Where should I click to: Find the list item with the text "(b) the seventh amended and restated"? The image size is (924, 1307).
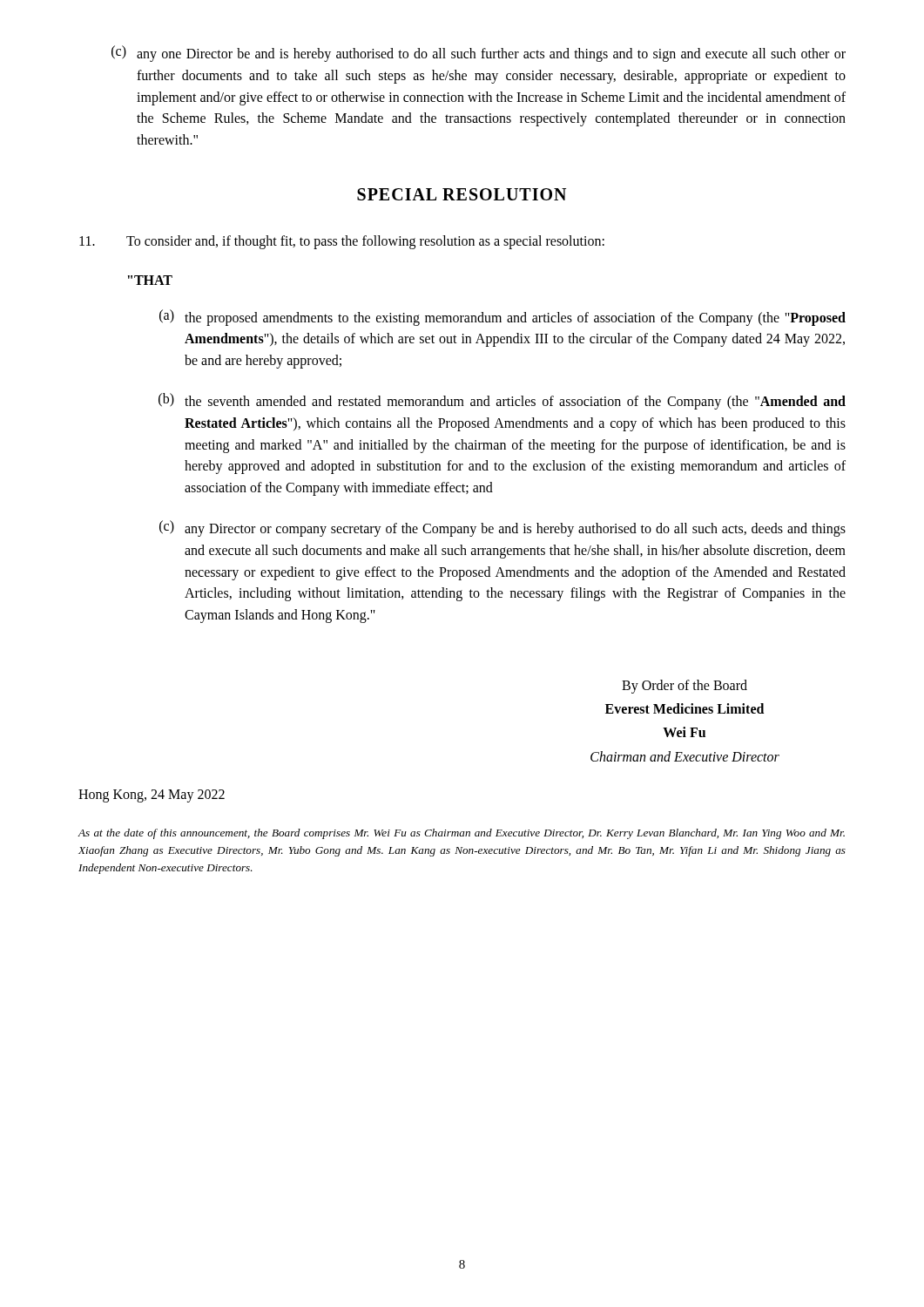[486, 445]
